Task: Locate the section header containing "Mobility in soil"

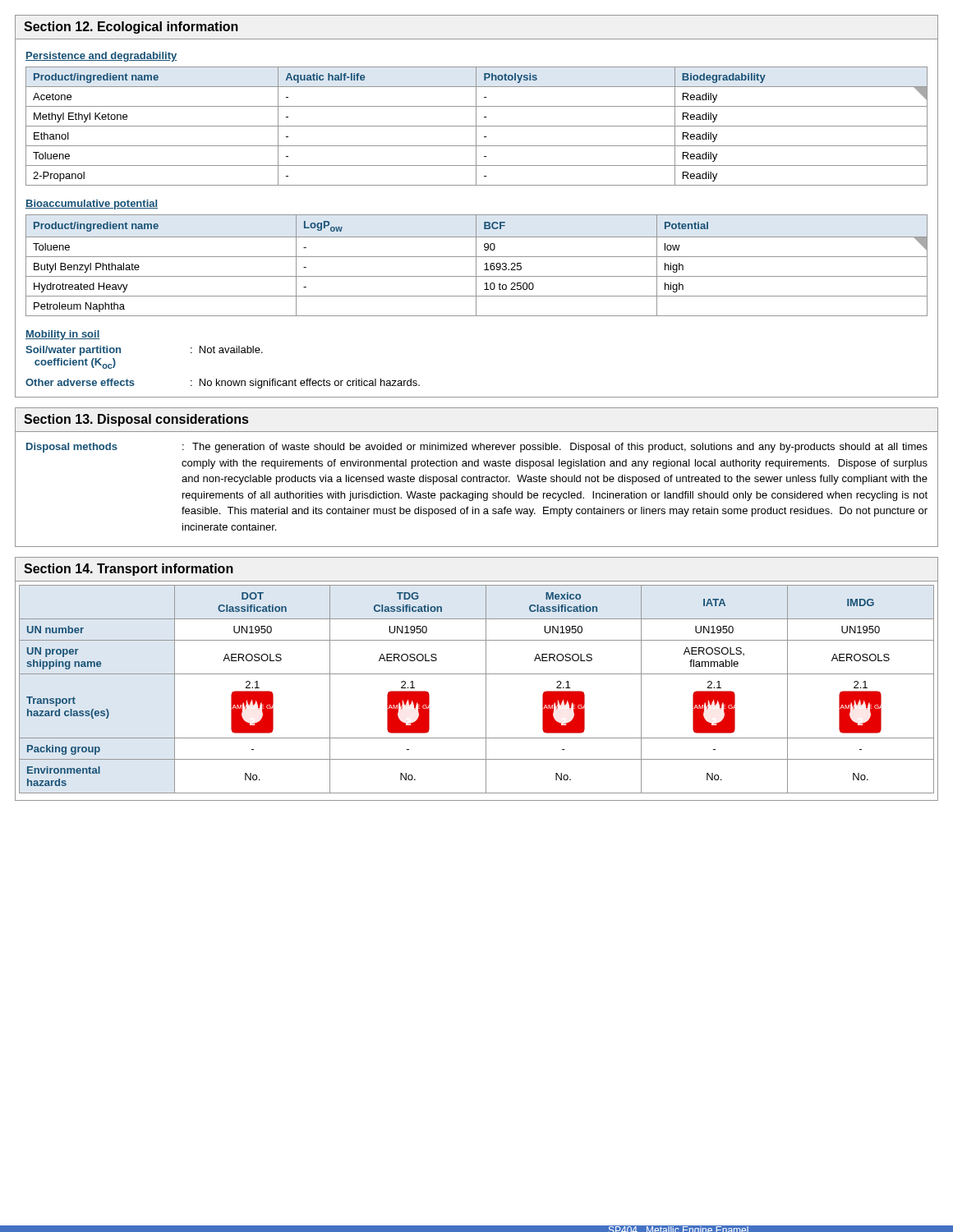Action: 63,334
